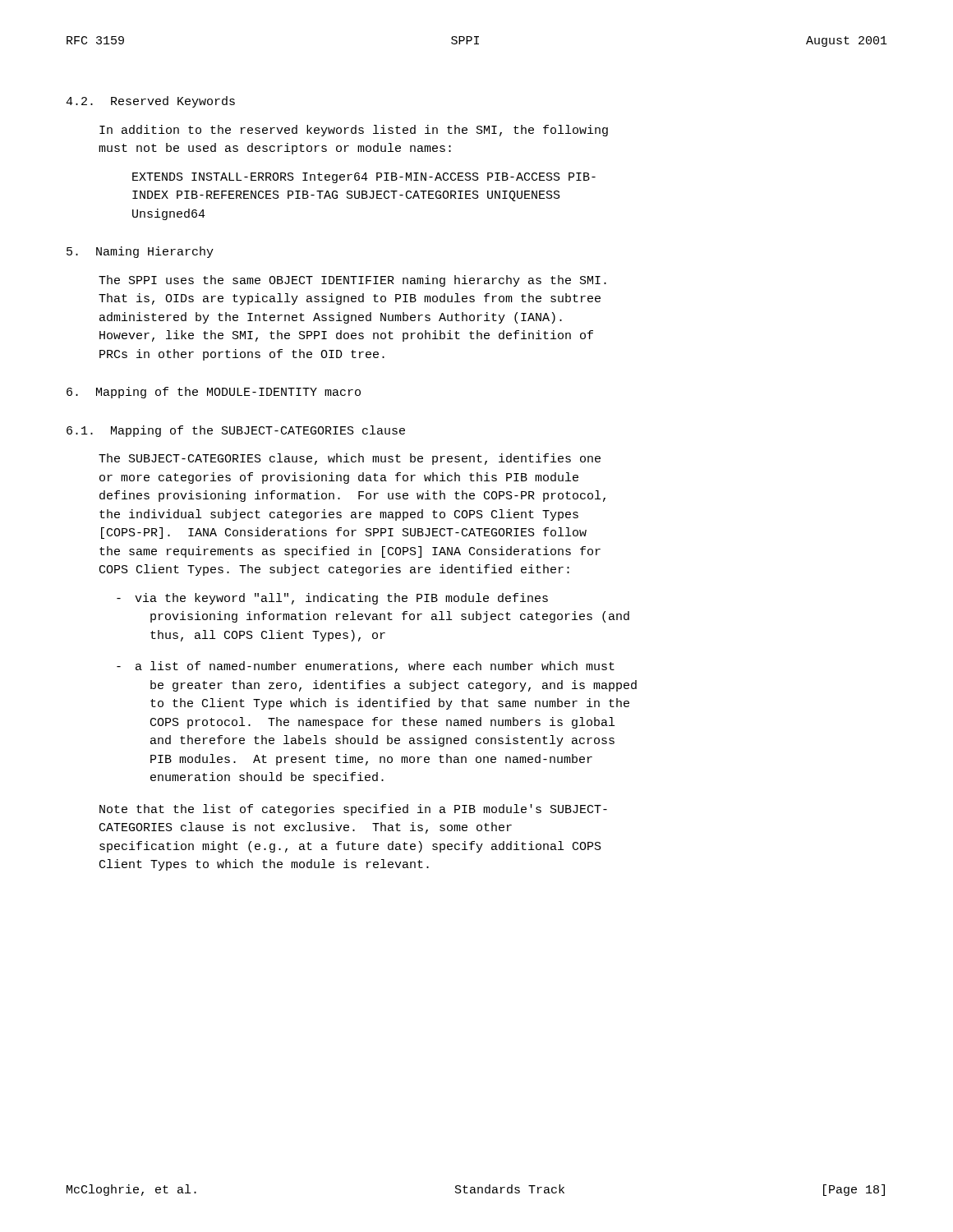
Task: Find the passage starting "Note that the list of"
Action: click(354, 838)
